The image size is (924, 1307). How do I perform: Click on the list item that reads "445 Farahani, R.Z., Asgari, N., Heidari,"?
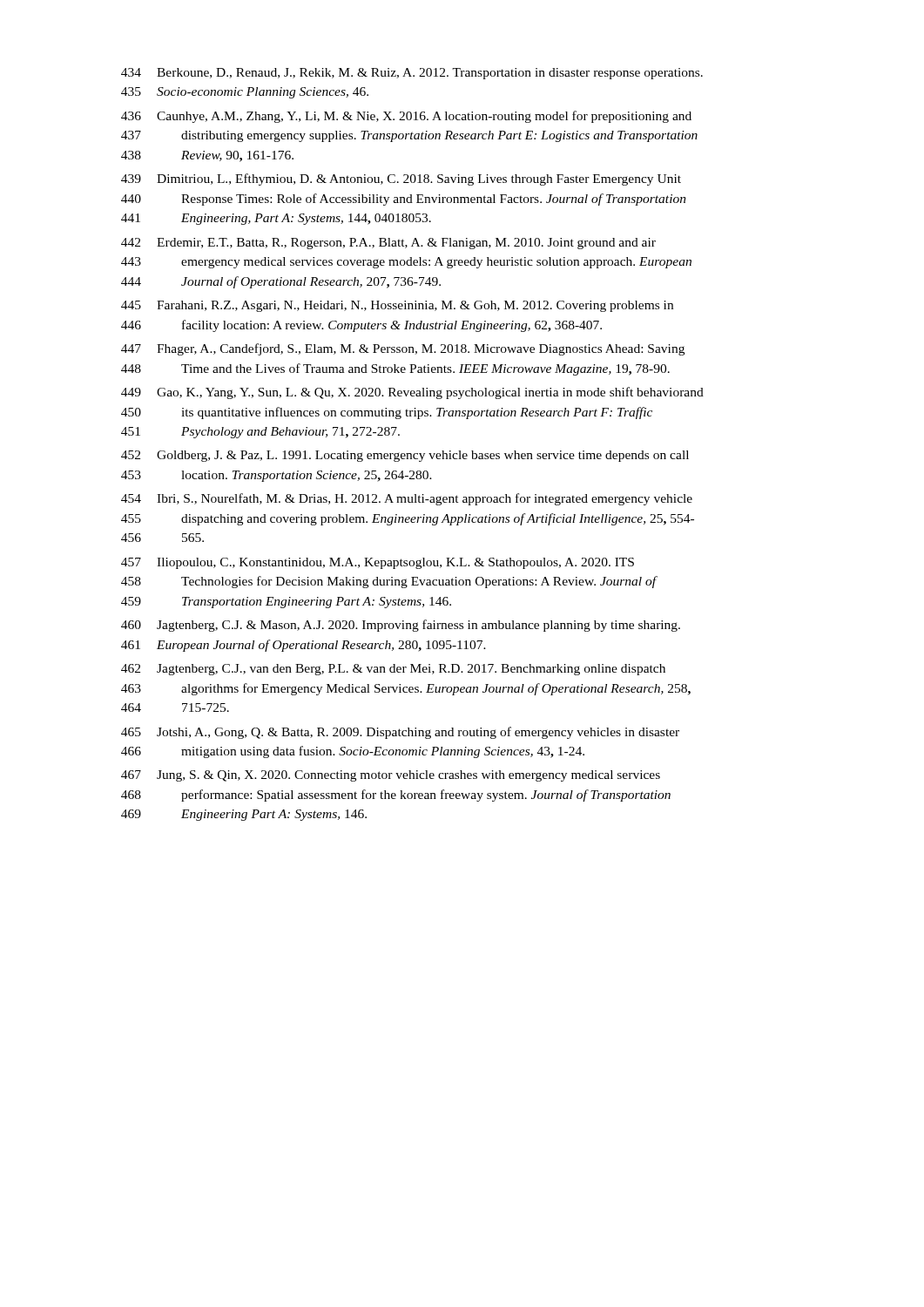click(462, 315)
